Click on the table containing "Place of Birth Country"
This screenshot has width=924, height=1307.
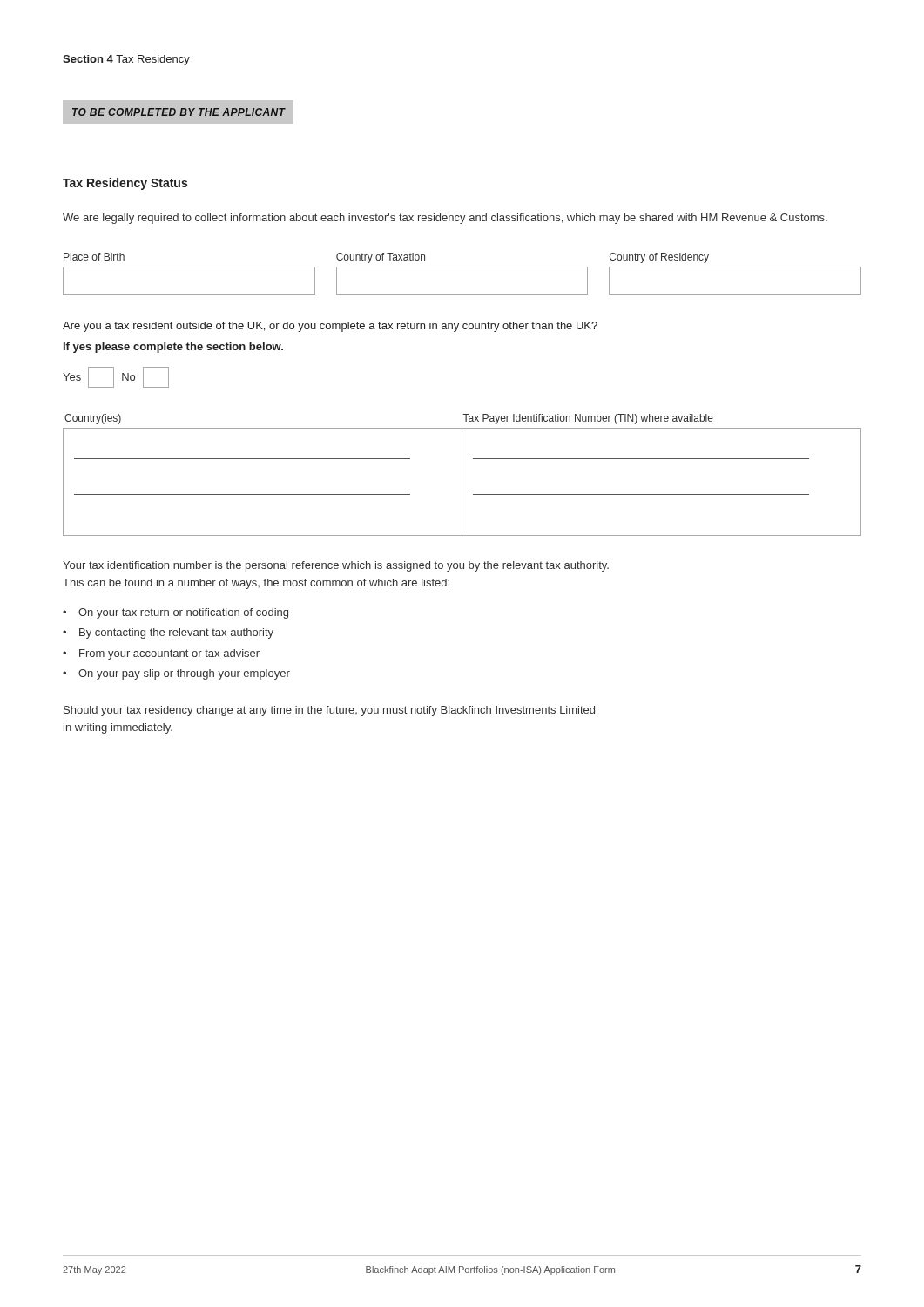[x=462, y=273]
